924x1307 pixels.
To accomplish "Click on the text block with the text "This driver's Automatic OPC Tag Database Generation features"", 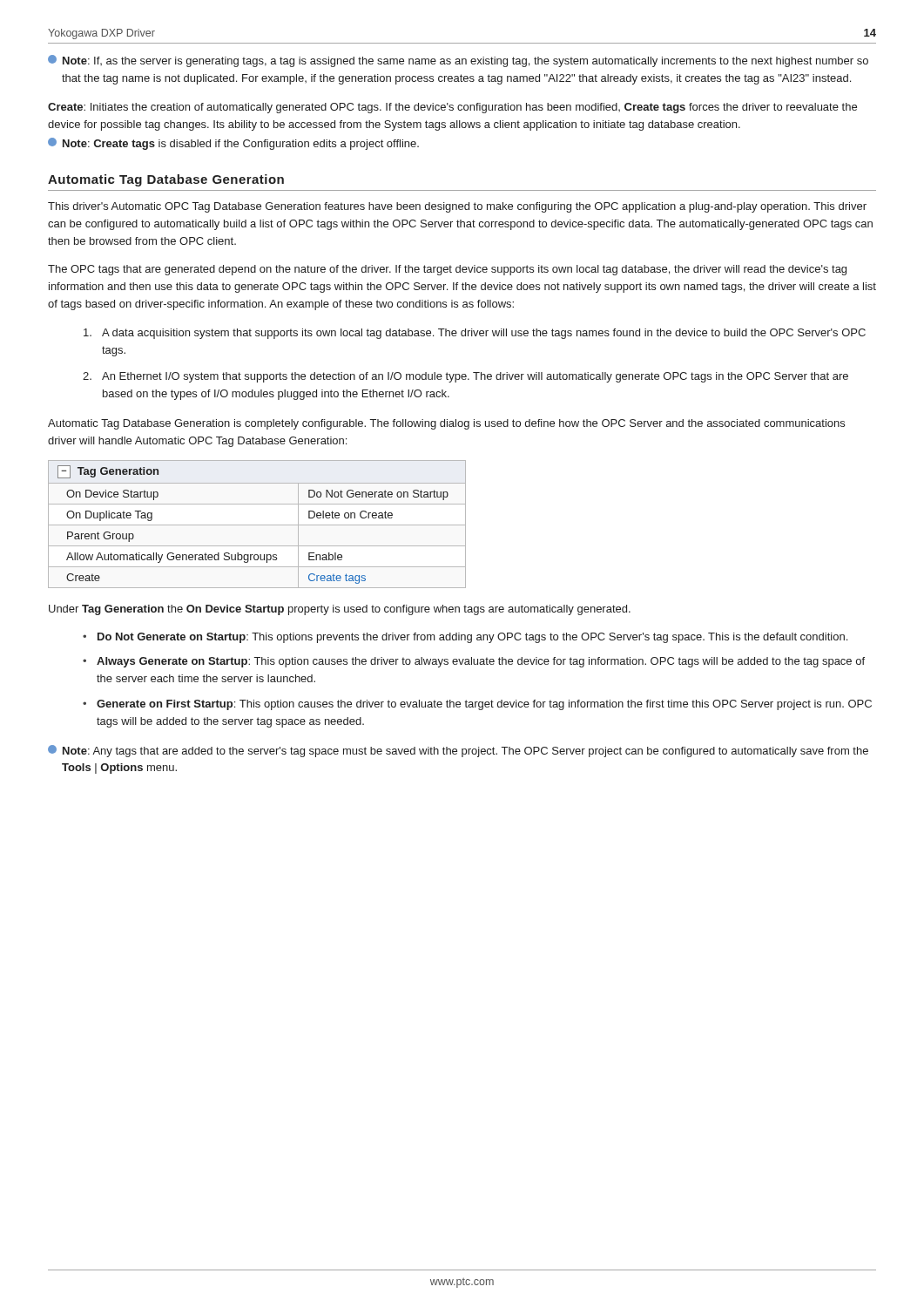I will point(461,223).
